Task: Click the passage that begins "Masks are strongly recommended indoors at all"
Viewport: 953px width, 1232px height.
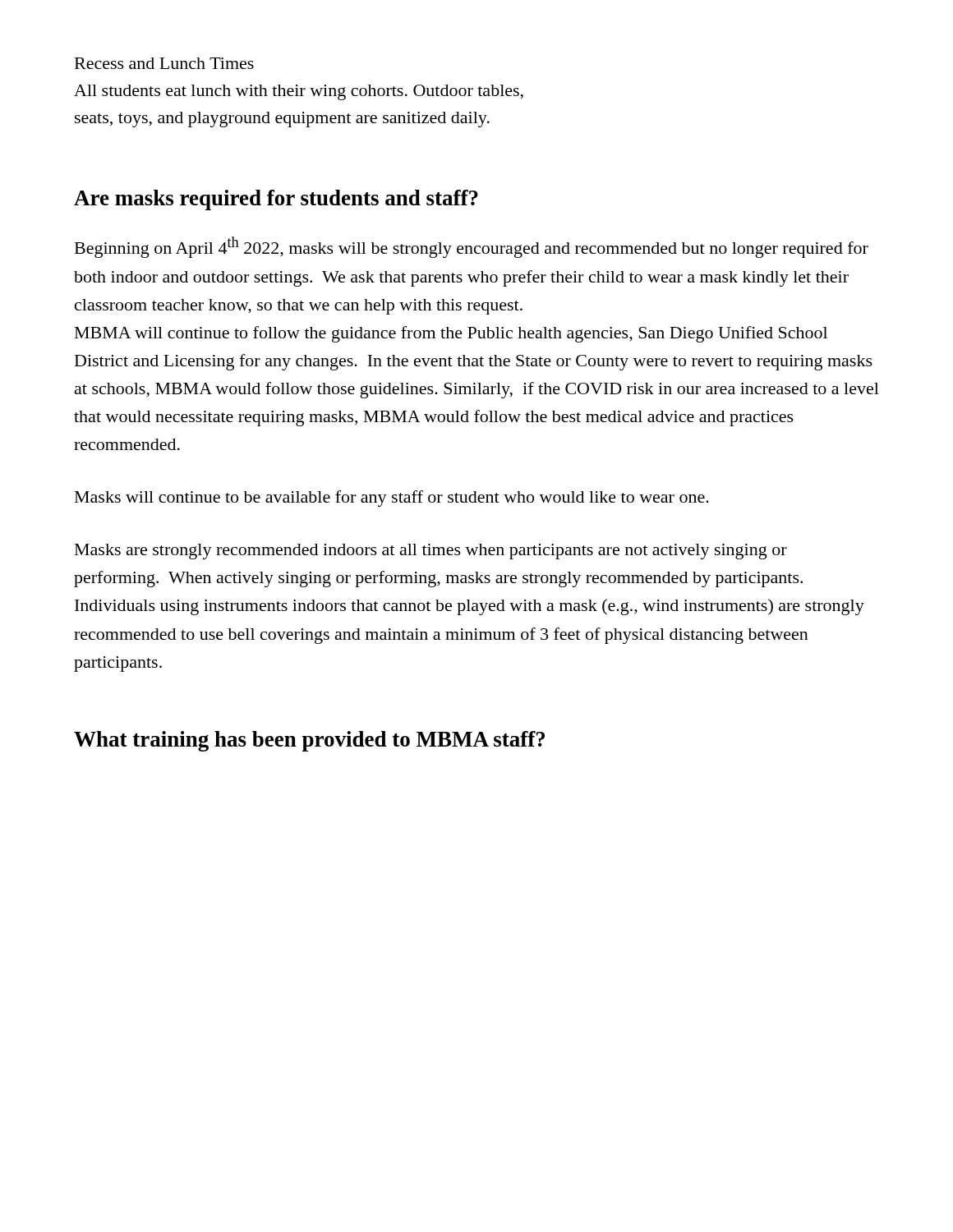Action: pos(469,605)
